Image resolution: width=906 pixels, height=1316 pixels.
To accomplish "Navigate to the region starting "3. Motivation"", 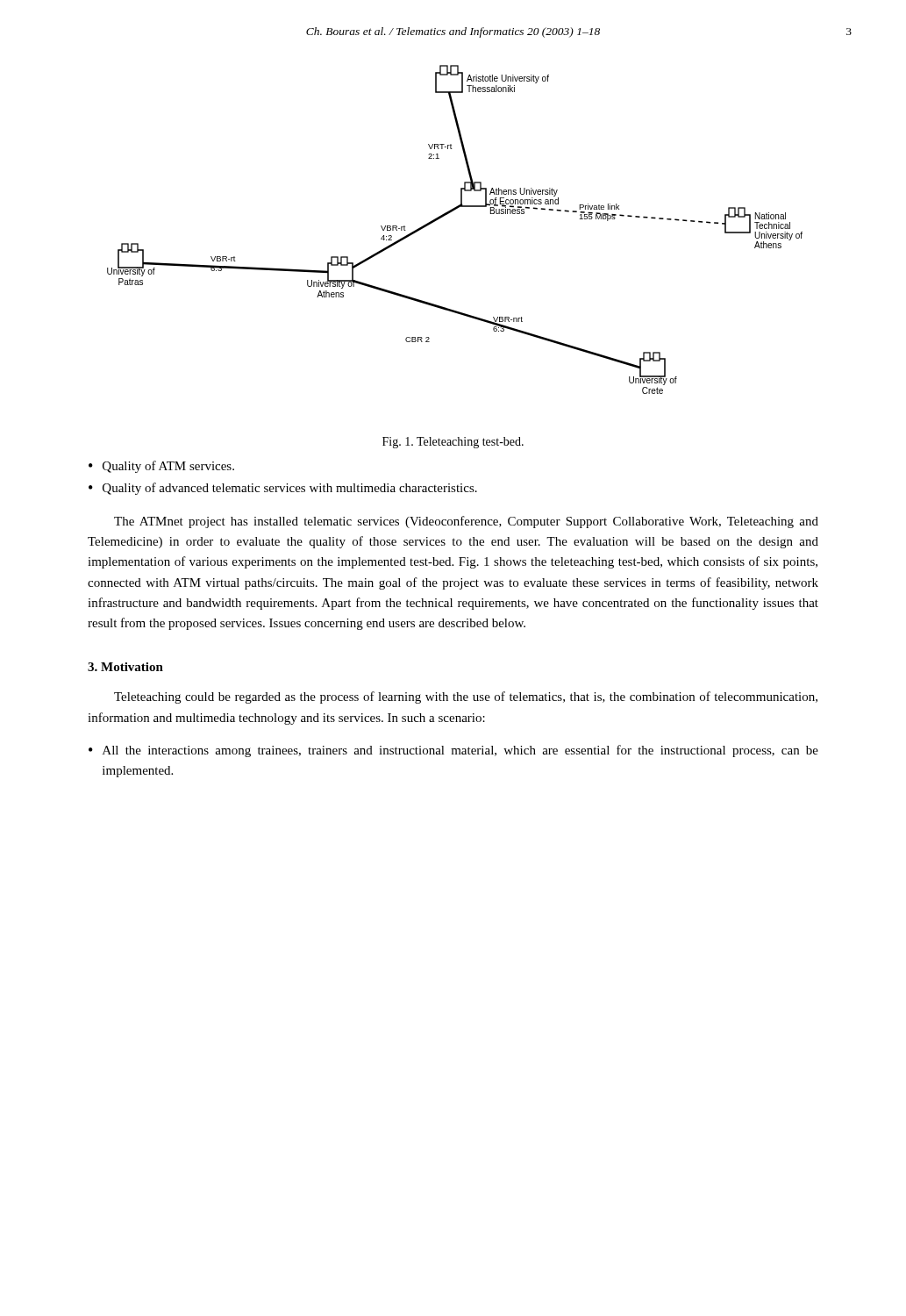I will coord(125,667).
